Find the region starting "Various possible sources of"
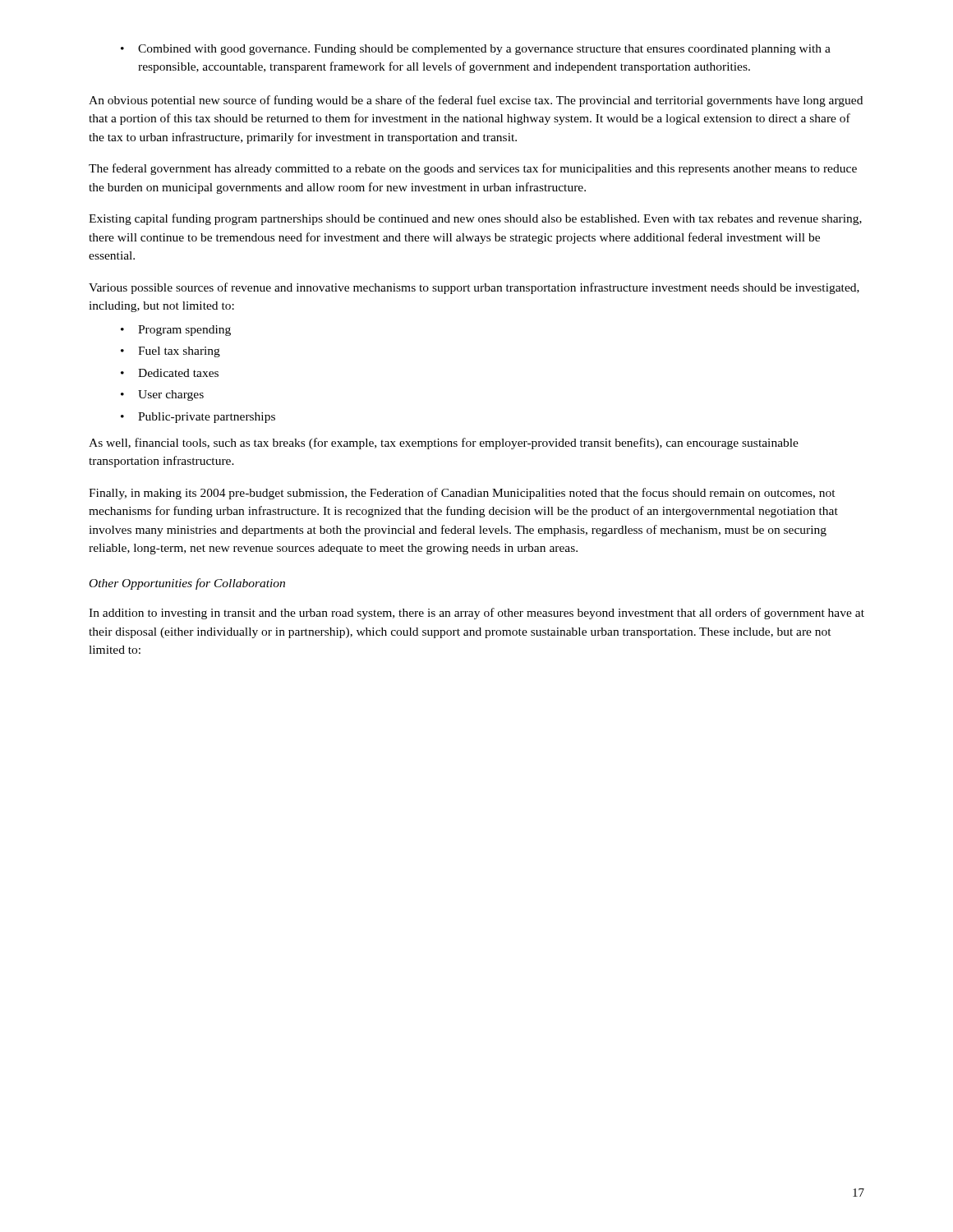Image resolution: width=953 pixels, height=1232 pixels. [x=474, y=296]
